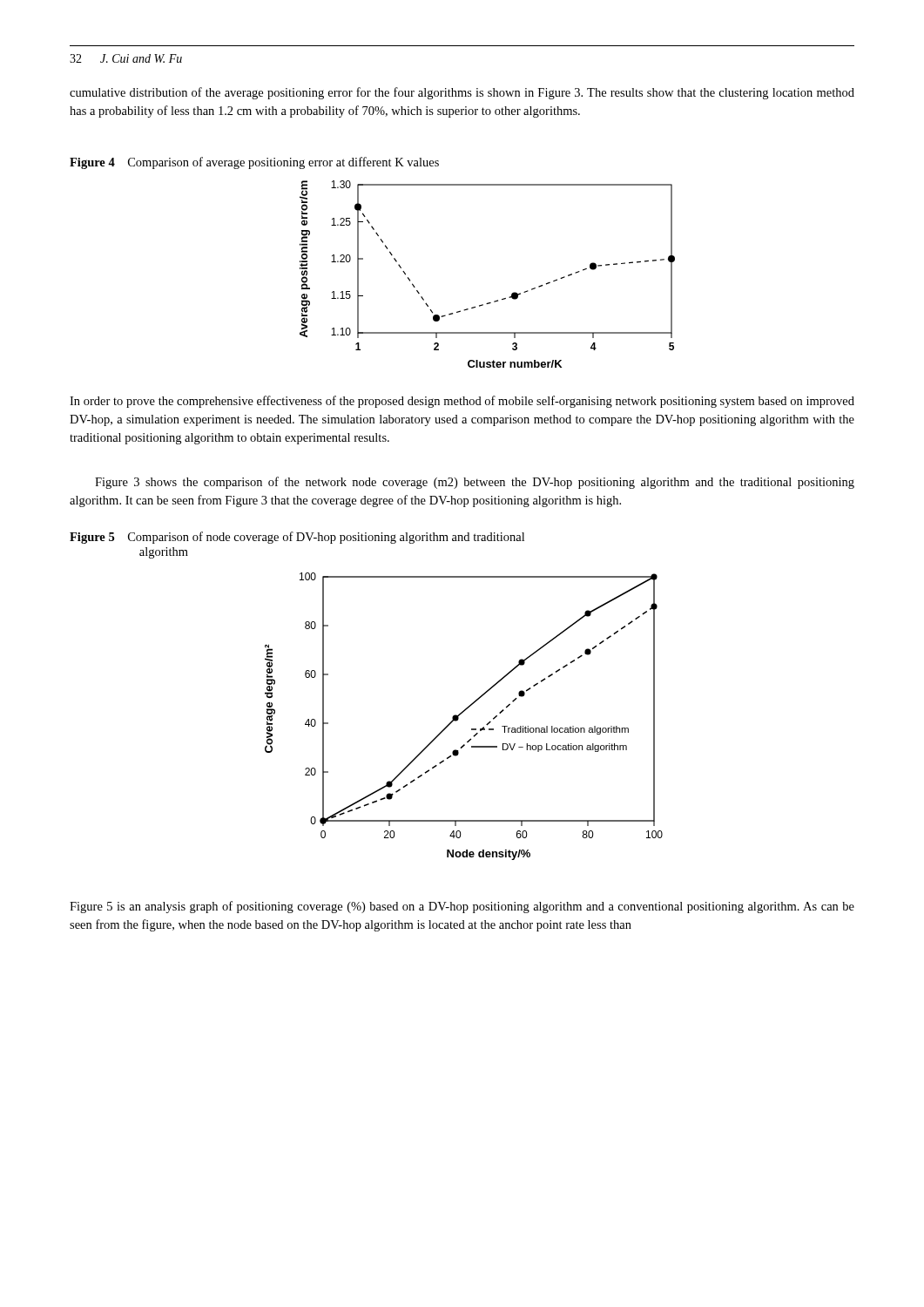Select the text block that says "Figure 5 is an"
Screen dimensions: 1307x924
coord(462,915)
